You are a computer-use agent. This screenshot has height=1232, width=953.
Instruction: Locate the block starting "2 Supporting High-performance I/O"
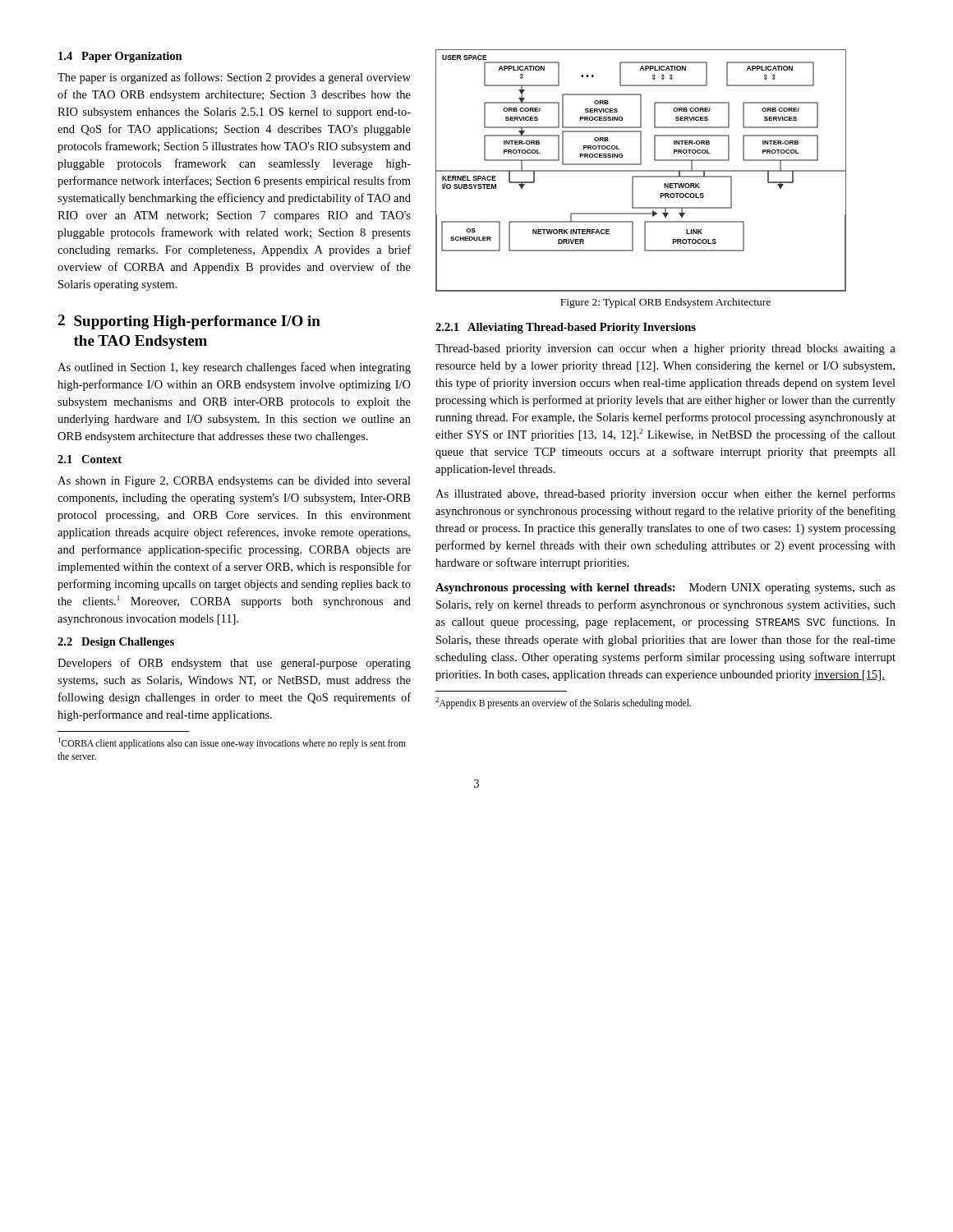point(234,331)
